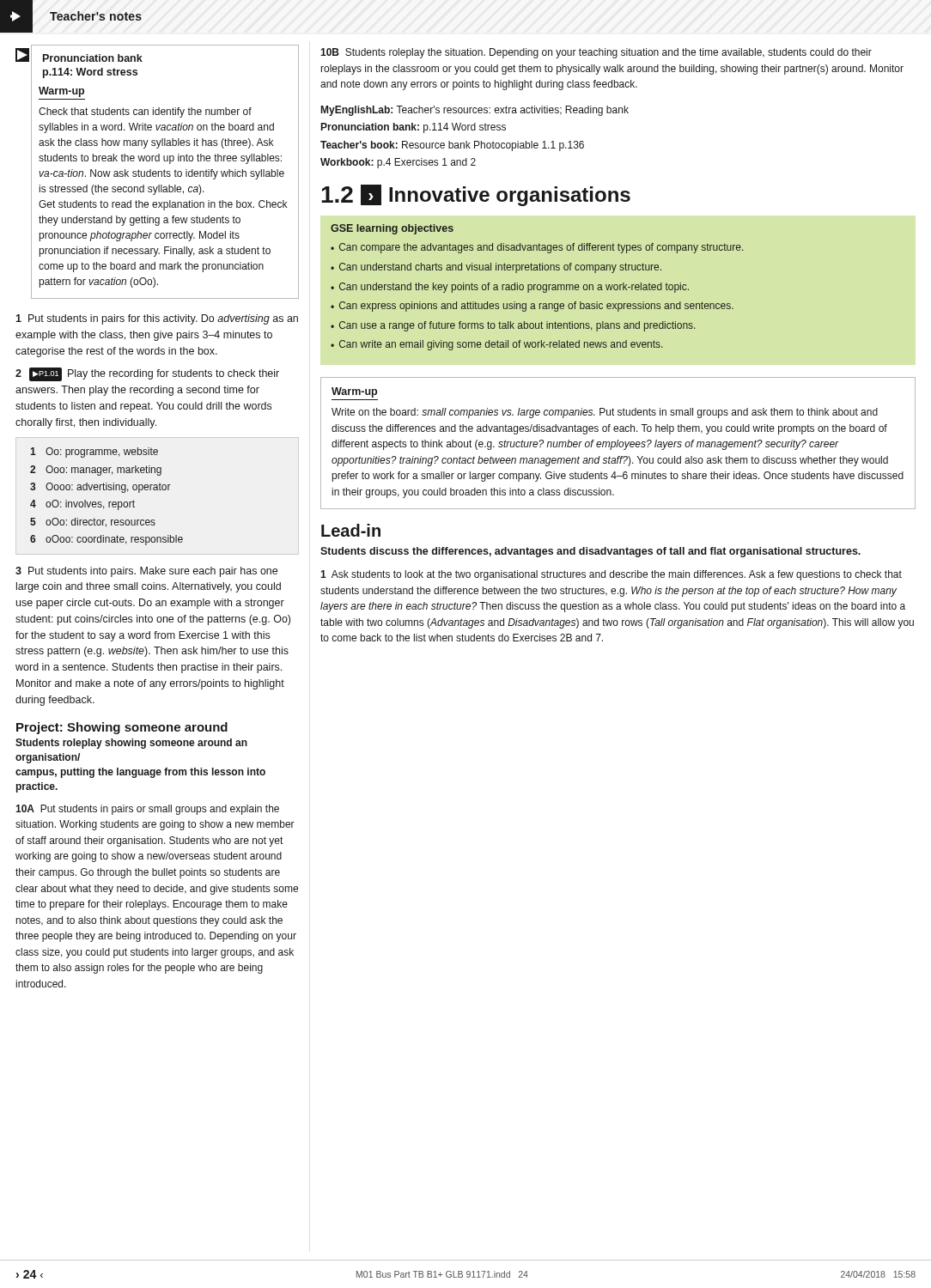Where is the passage that starts "10B Students roleplay the"?
The image size is (931, 1288).
click(612, 68)
